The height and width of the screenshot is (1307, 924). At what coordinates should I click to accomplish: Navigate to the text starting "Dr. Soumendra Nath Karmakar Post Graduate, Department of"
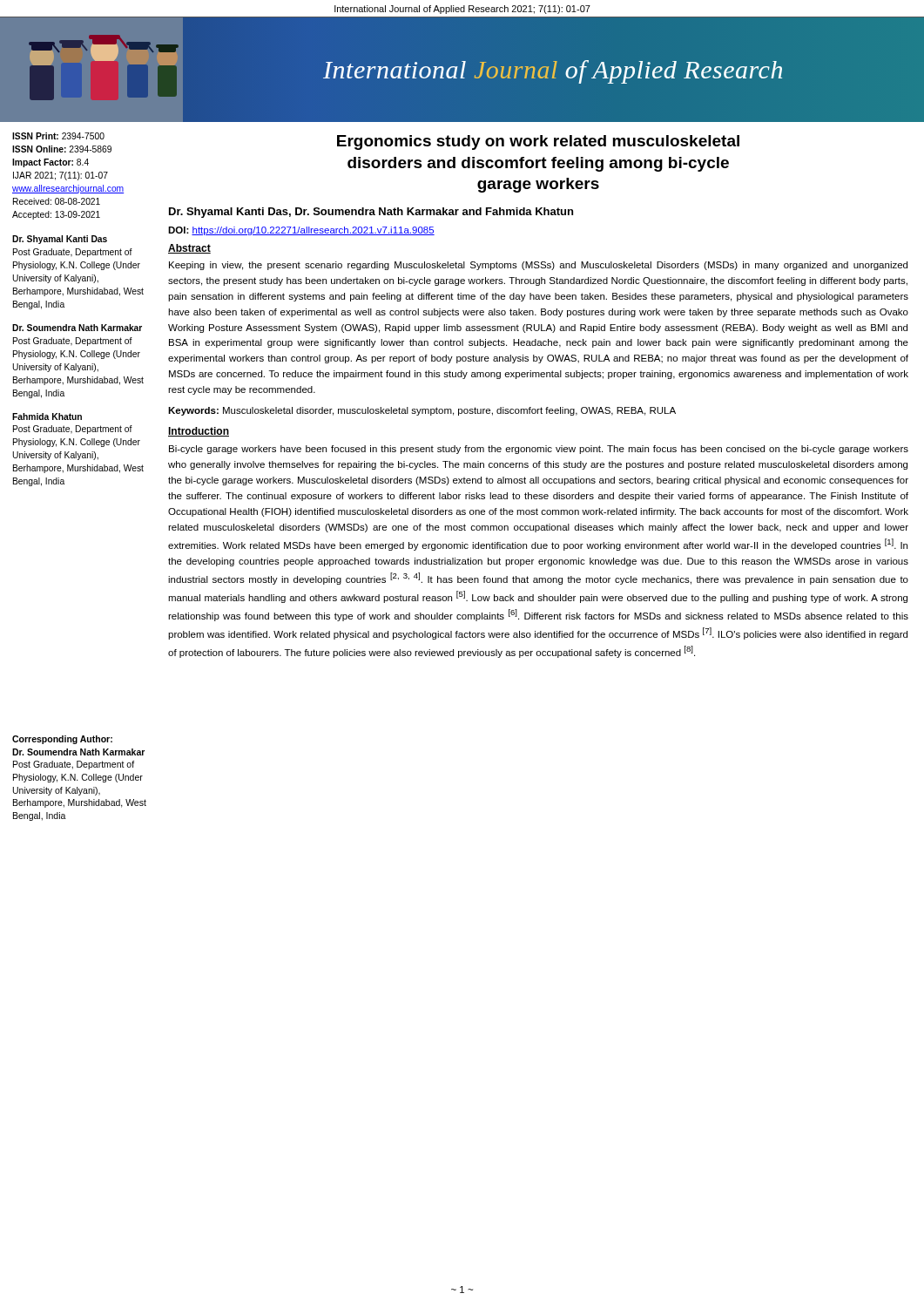tap(78, 361)
